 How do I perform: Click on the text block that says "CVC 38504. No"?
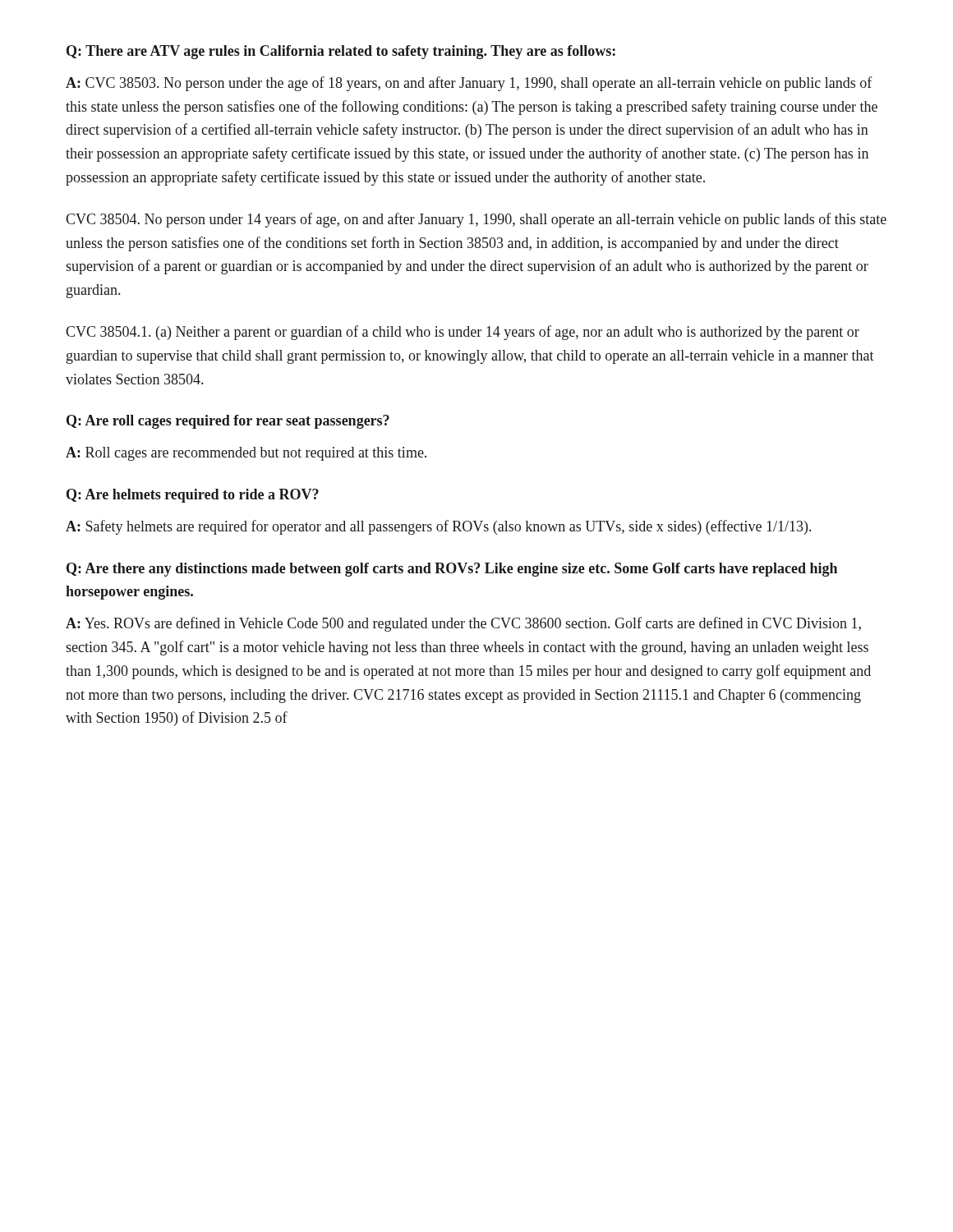tap(476, 255)
